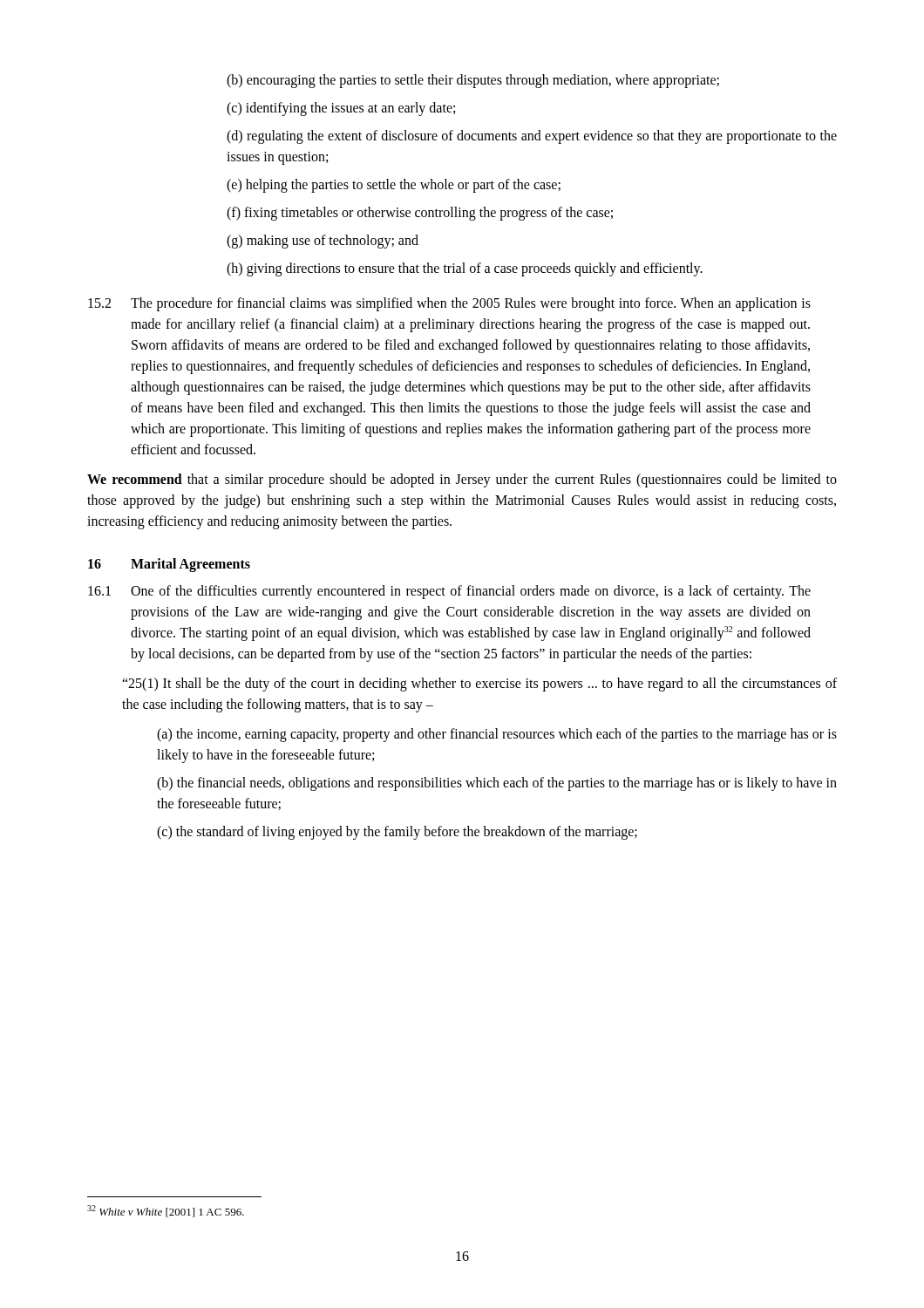Navigate to the element starting "(c) identifying the"
This screenshot has height=1308, width=924.
tap(341, 108)
